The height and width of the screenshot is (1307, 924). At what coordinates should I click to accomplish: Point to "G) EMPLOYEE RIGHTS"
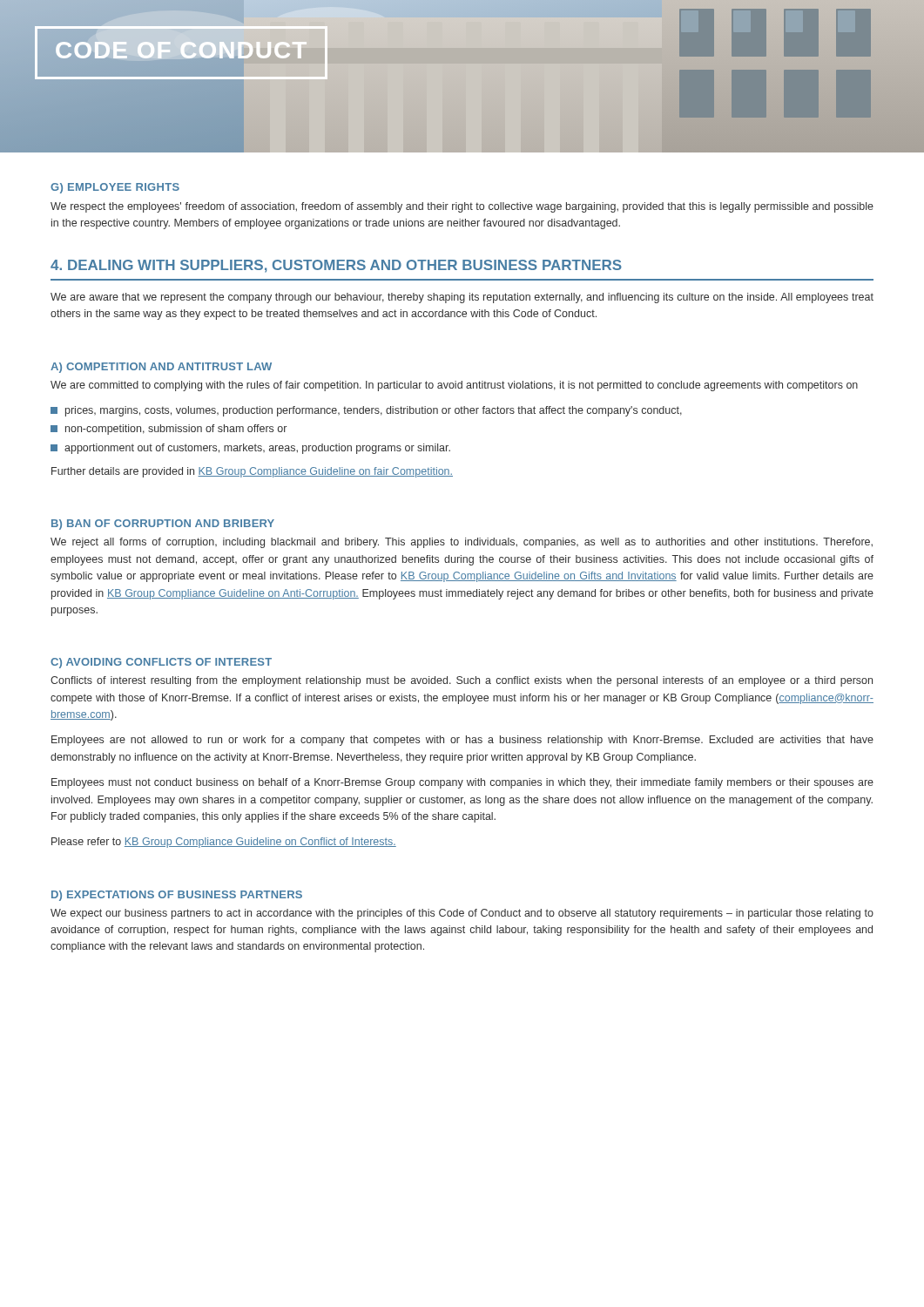click(115, 187)
